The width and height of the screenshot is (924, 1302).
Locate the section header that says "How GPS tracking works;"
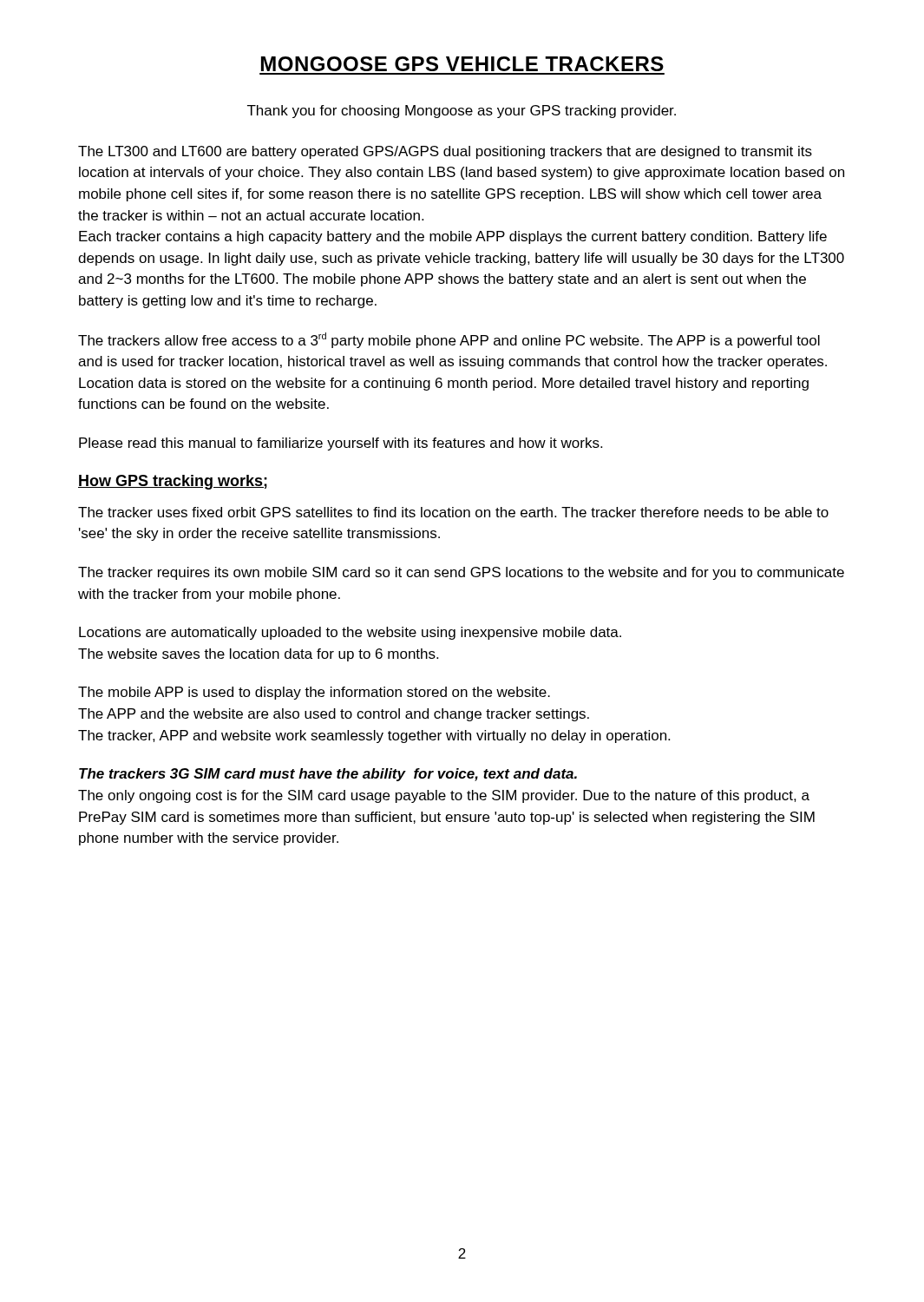pyautogui.click(x=173, y=482)
